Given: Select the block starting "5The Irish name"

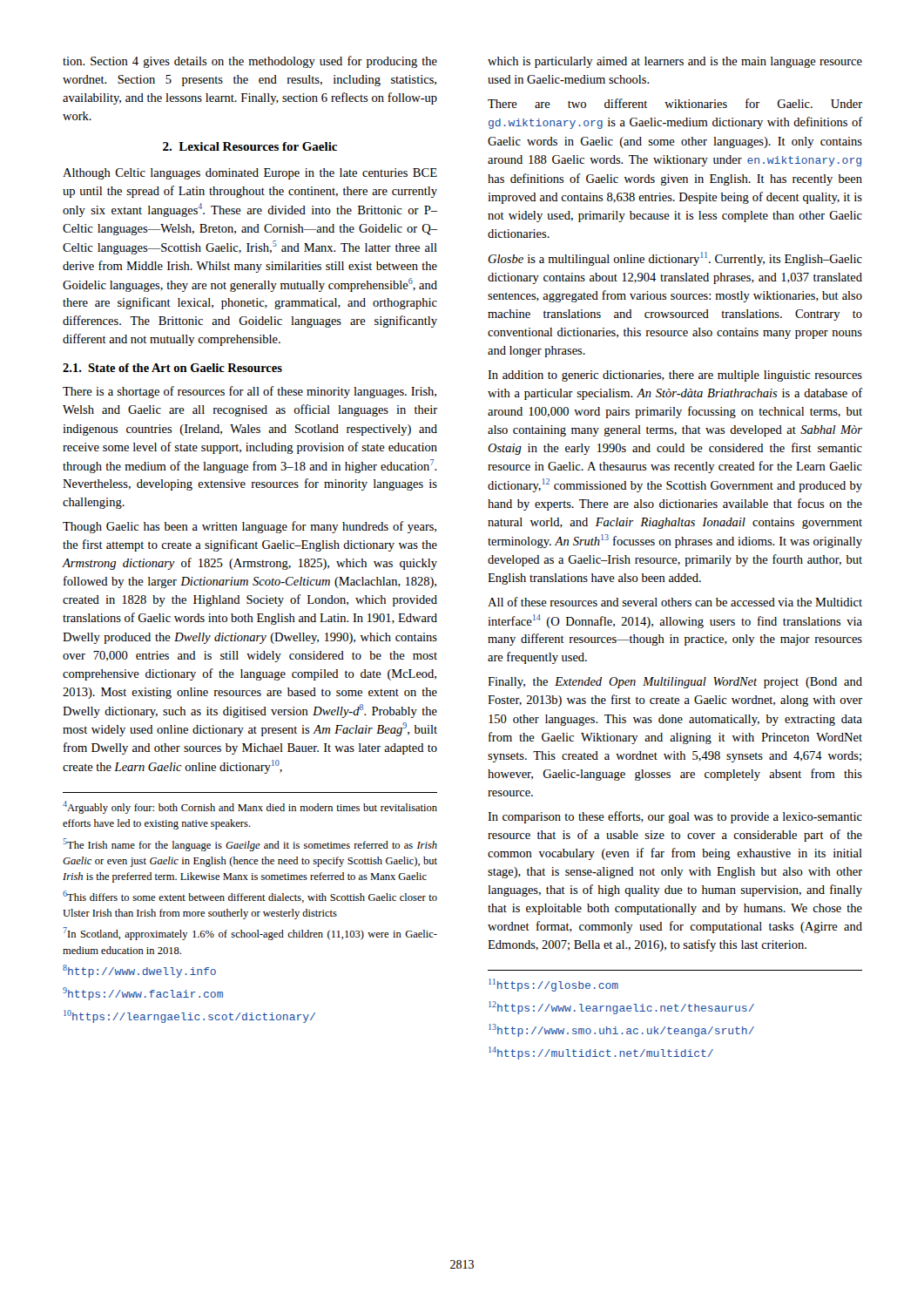Looking at the screenshot, I should (x=250, y=859).
